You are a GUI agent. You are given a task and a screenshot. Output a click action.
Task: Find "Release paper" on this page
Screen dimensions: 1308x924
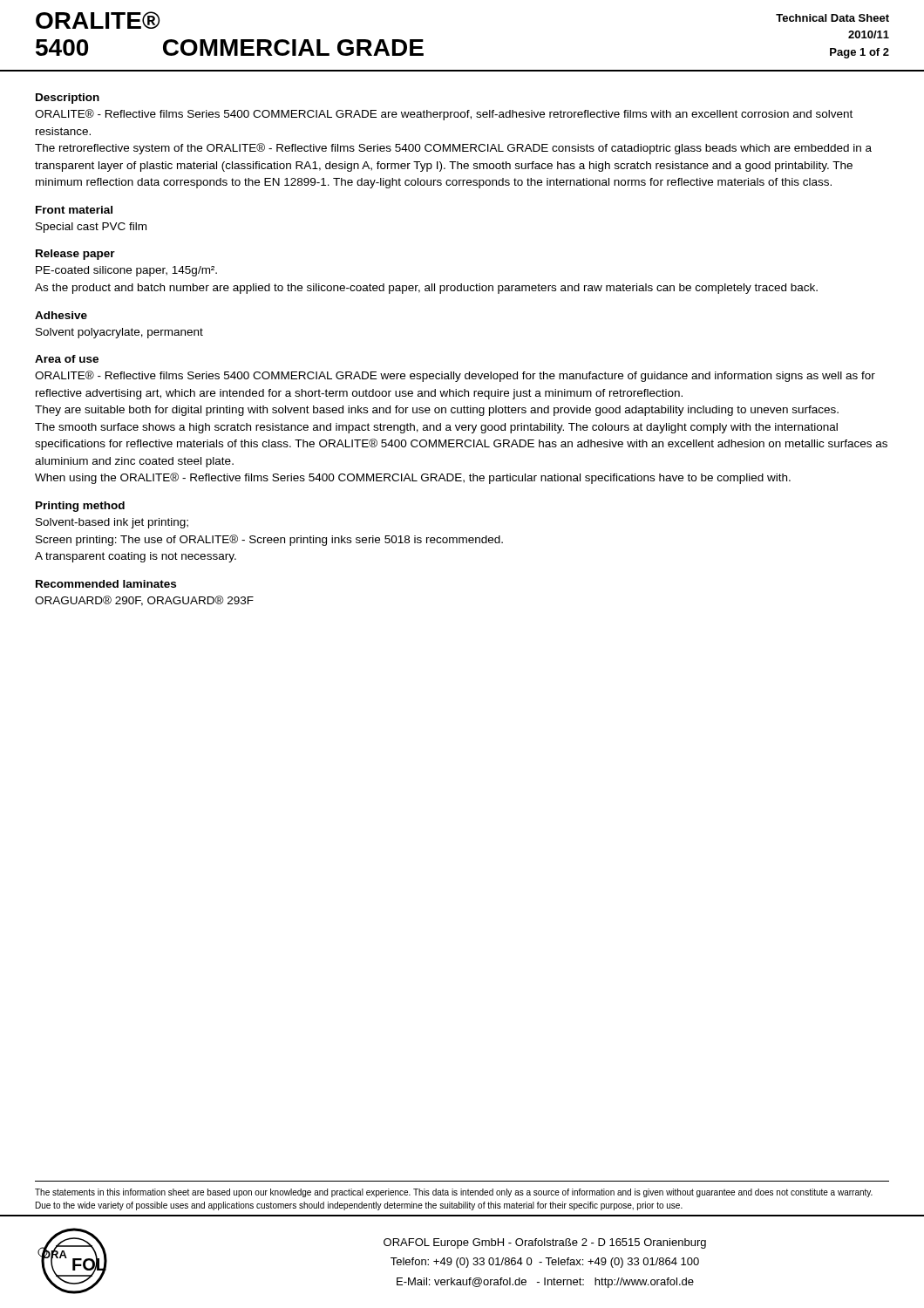click(x=75, y=254)
